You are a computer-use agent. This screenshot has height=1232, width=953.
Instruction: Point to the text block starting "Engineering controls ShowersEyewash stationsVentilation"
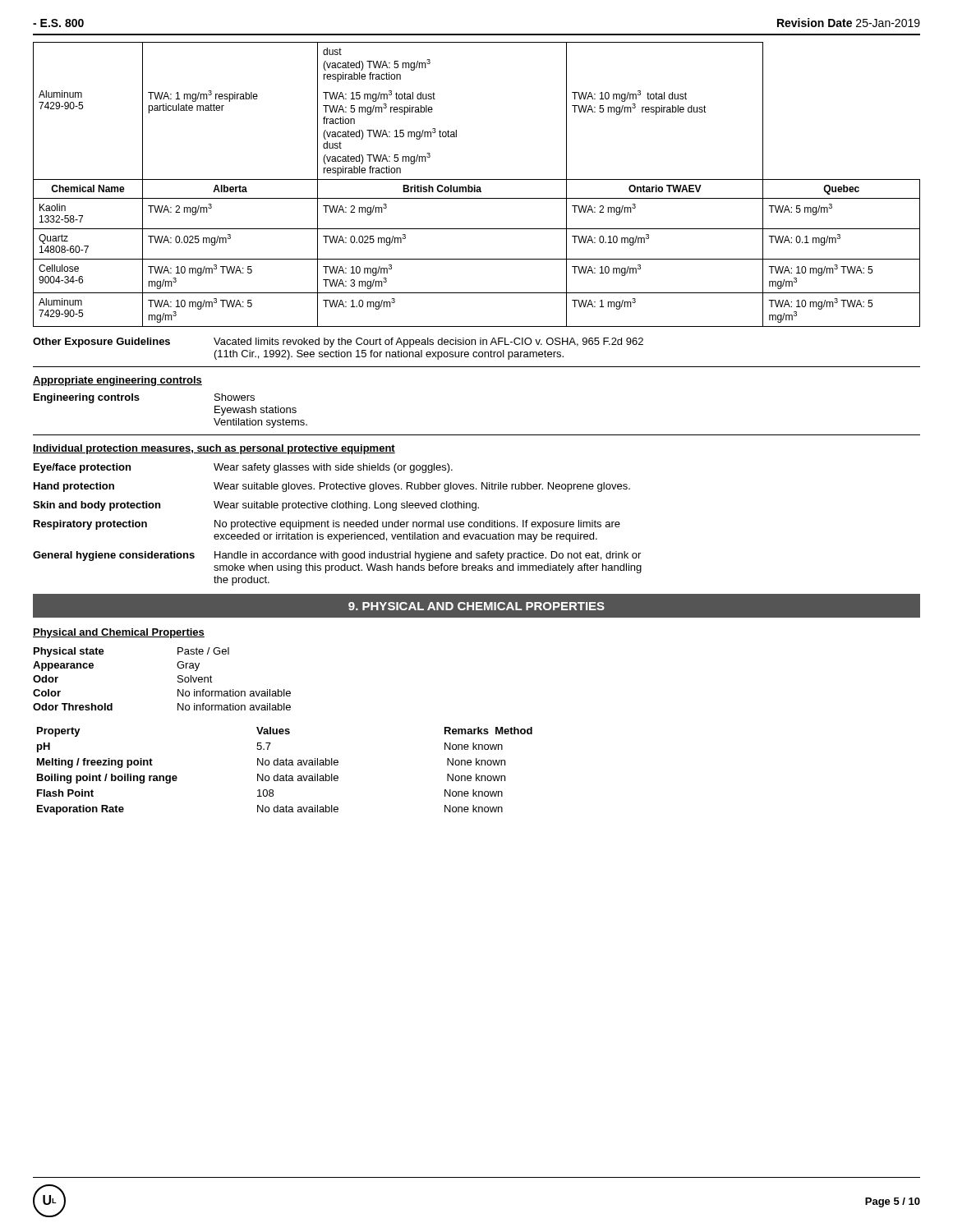click(x=88, y=398)
